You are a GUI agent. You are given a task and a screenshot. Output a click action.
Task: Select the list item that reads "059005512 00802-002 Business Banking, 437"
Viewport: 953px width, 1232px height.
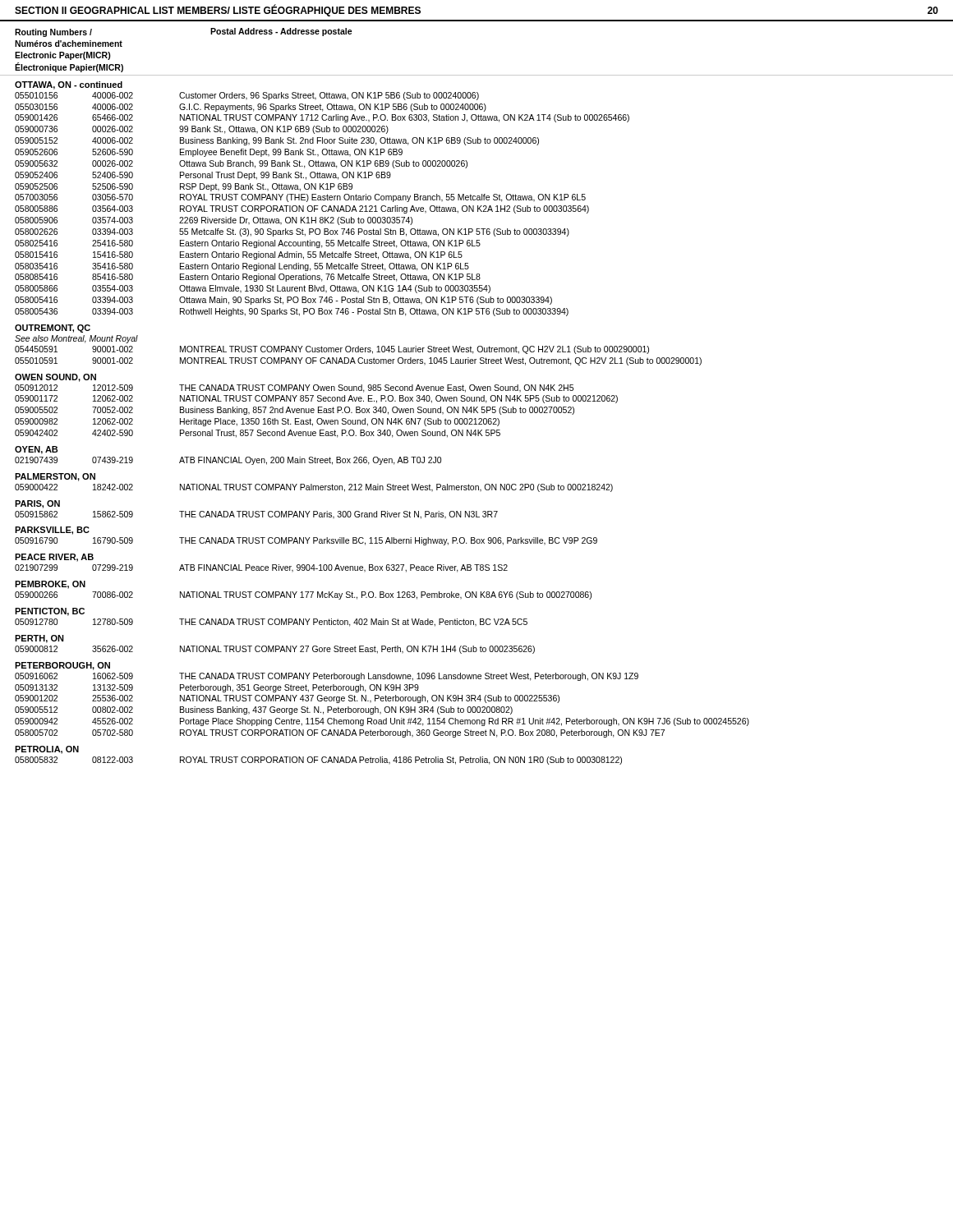pyautogui.click(x=476, y=711)
